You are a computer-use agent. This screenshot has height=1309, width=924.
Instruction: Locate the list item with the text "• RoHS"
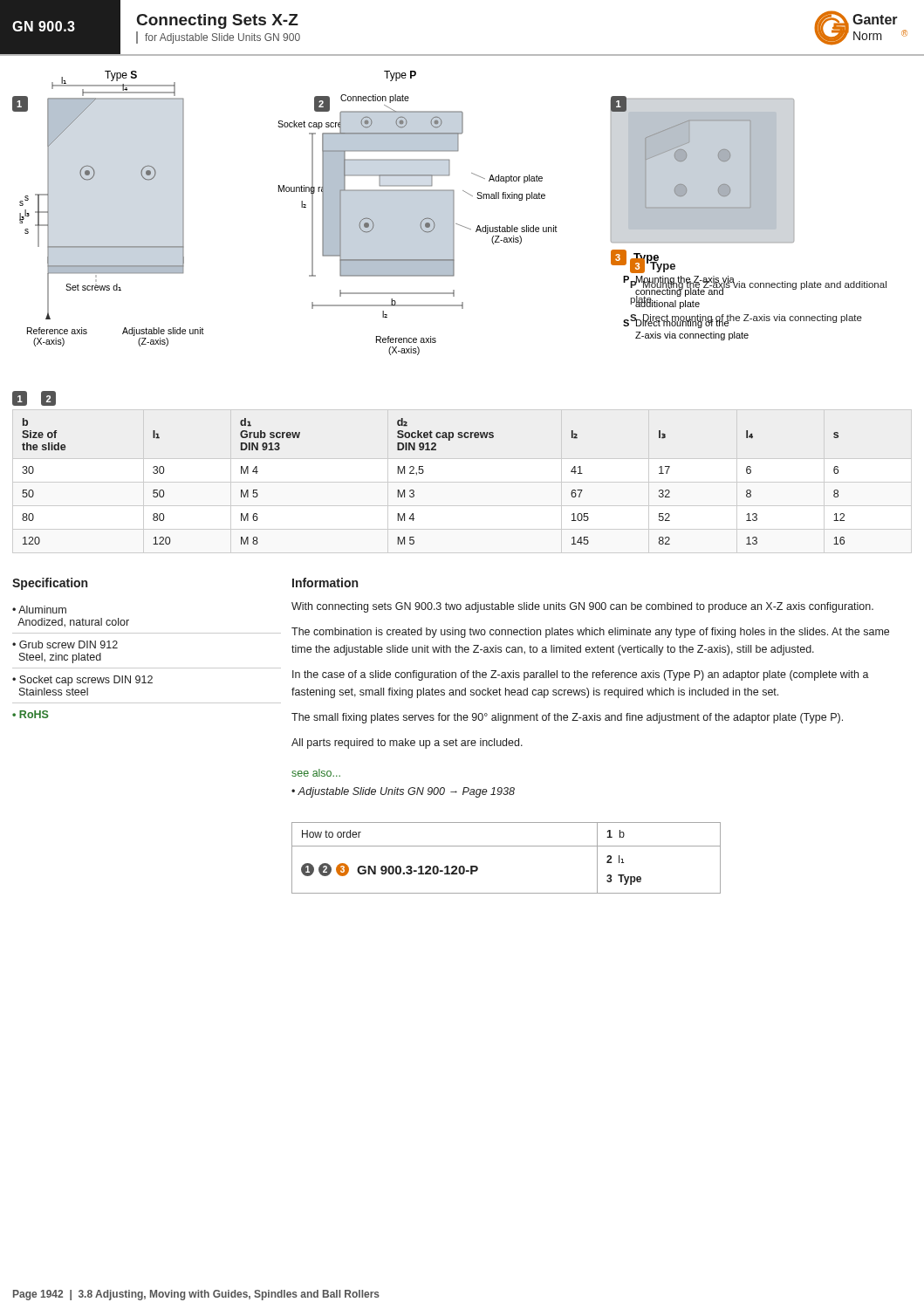[30, 715]
